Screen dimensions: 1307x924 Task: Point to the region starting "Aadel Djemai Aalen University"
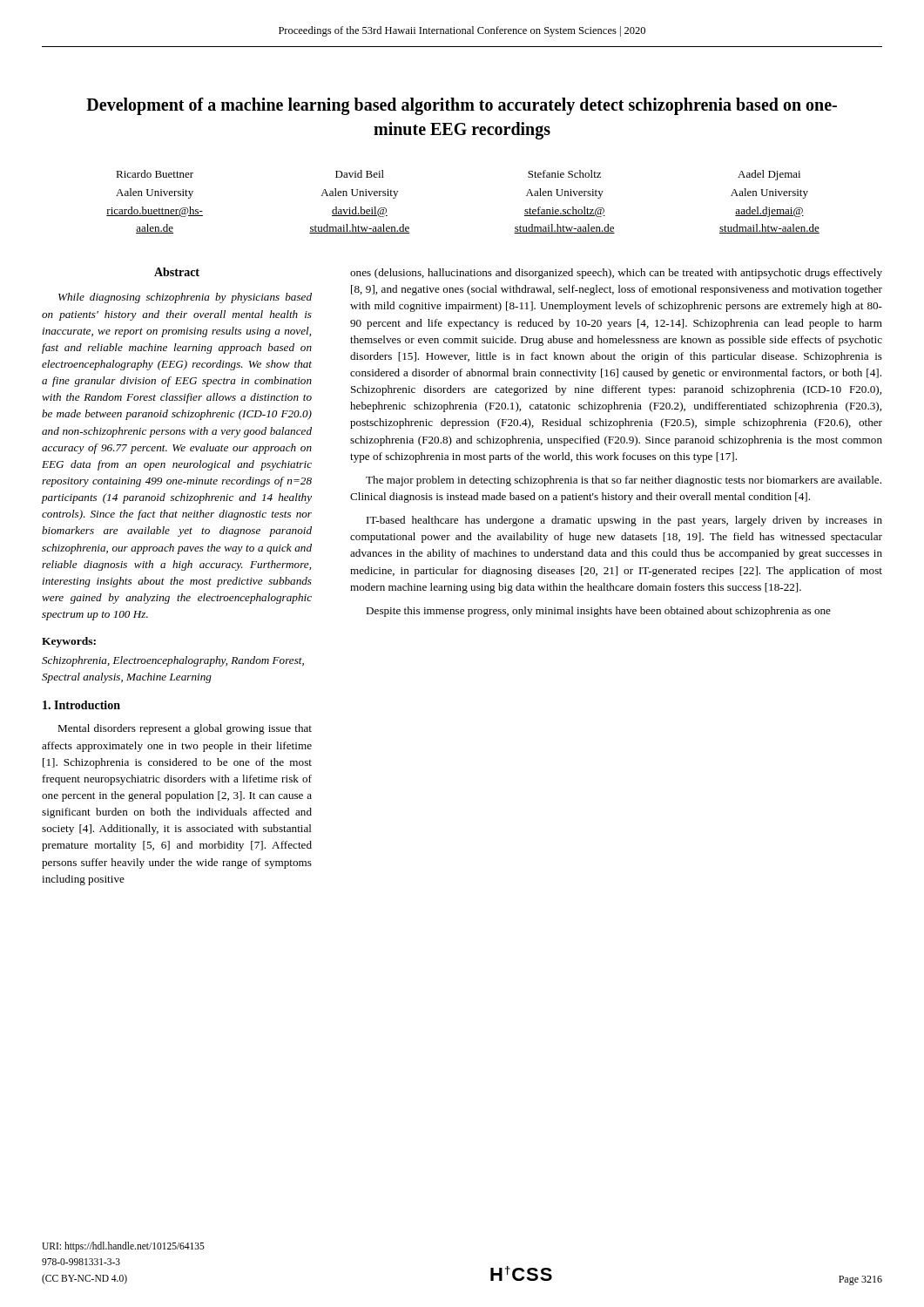pos(769,201)
